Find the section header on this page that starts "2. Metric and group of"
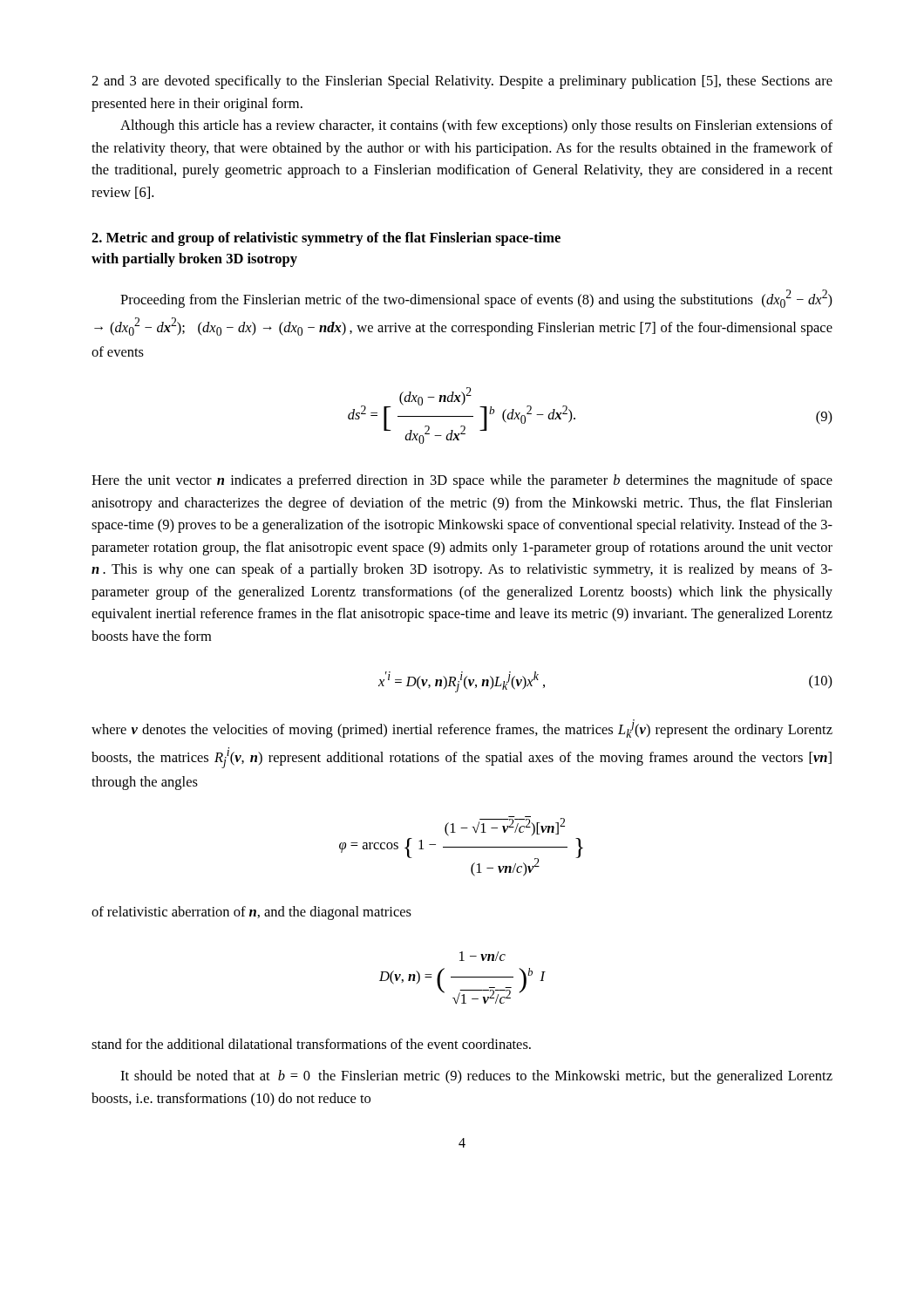The height and width of the screenshot is (1308, 924). click(326, 248)
